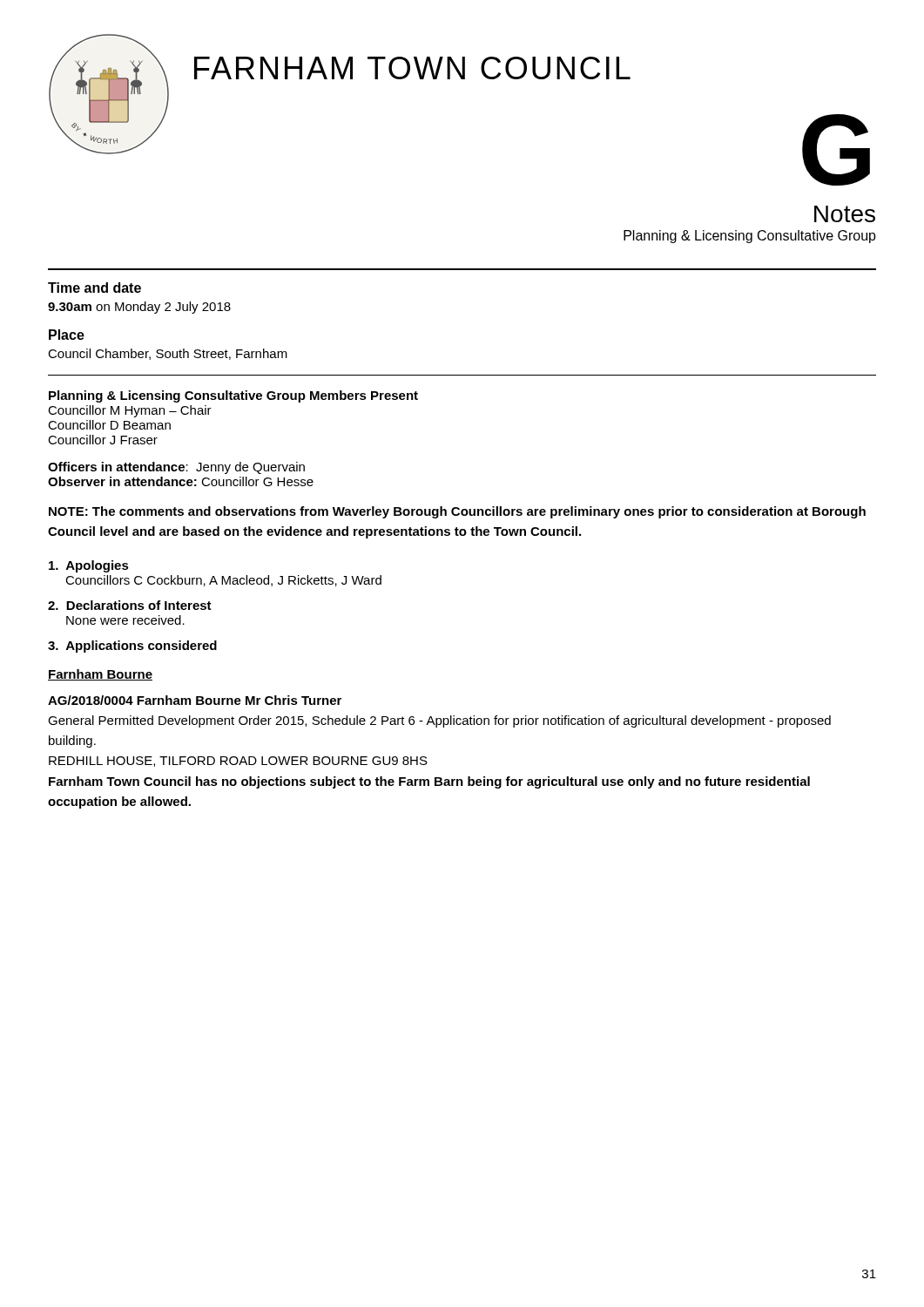Image resolution: width=924 pixels, height=1307 pixels.
Task: Point to the region starting "NOTE: The comments and observations from Waverley Borough"
Action: [457, 521]
